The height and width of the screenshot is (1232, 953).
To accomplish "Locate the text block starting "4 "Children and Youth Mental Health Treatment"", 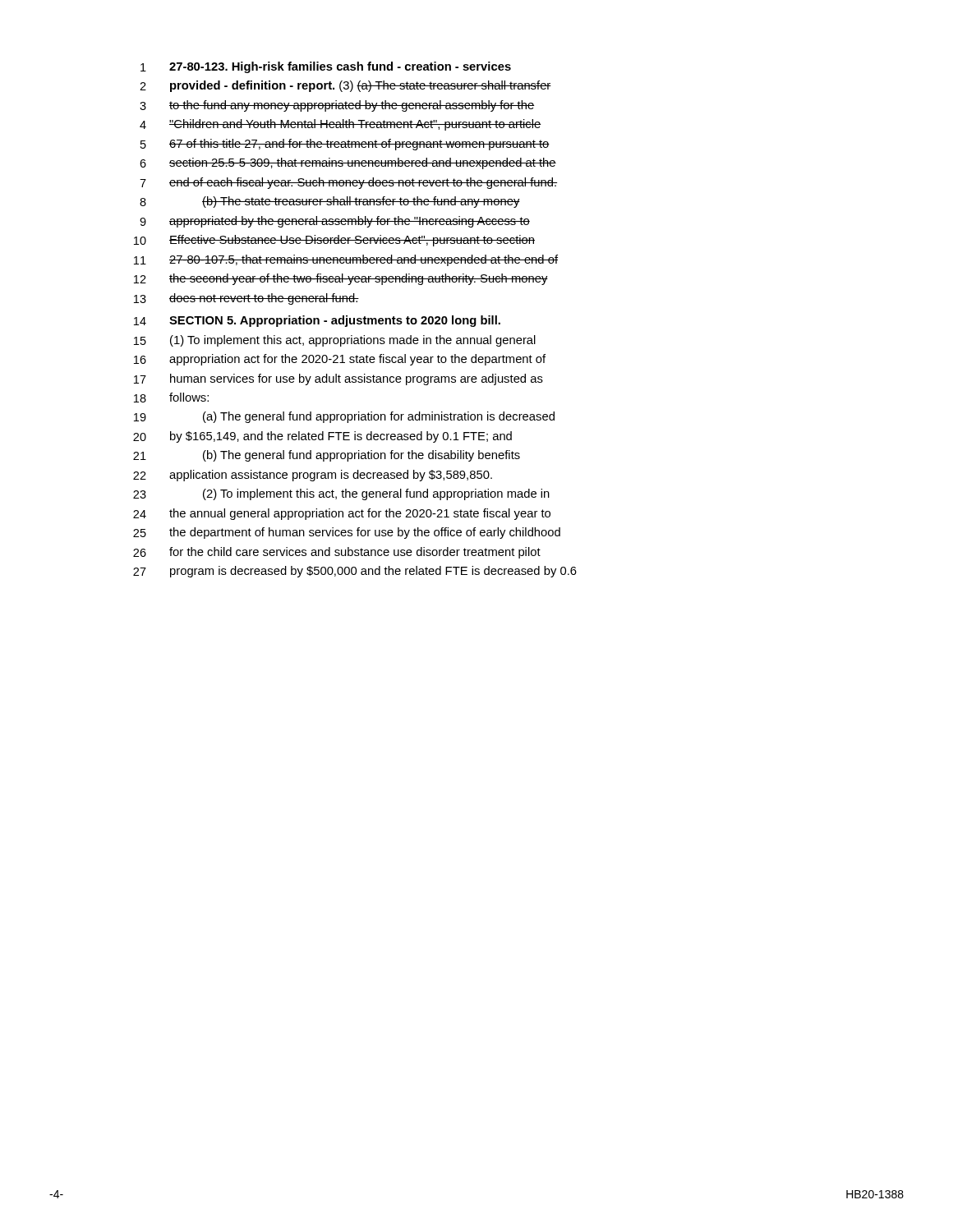I will (x=476, y=125).
